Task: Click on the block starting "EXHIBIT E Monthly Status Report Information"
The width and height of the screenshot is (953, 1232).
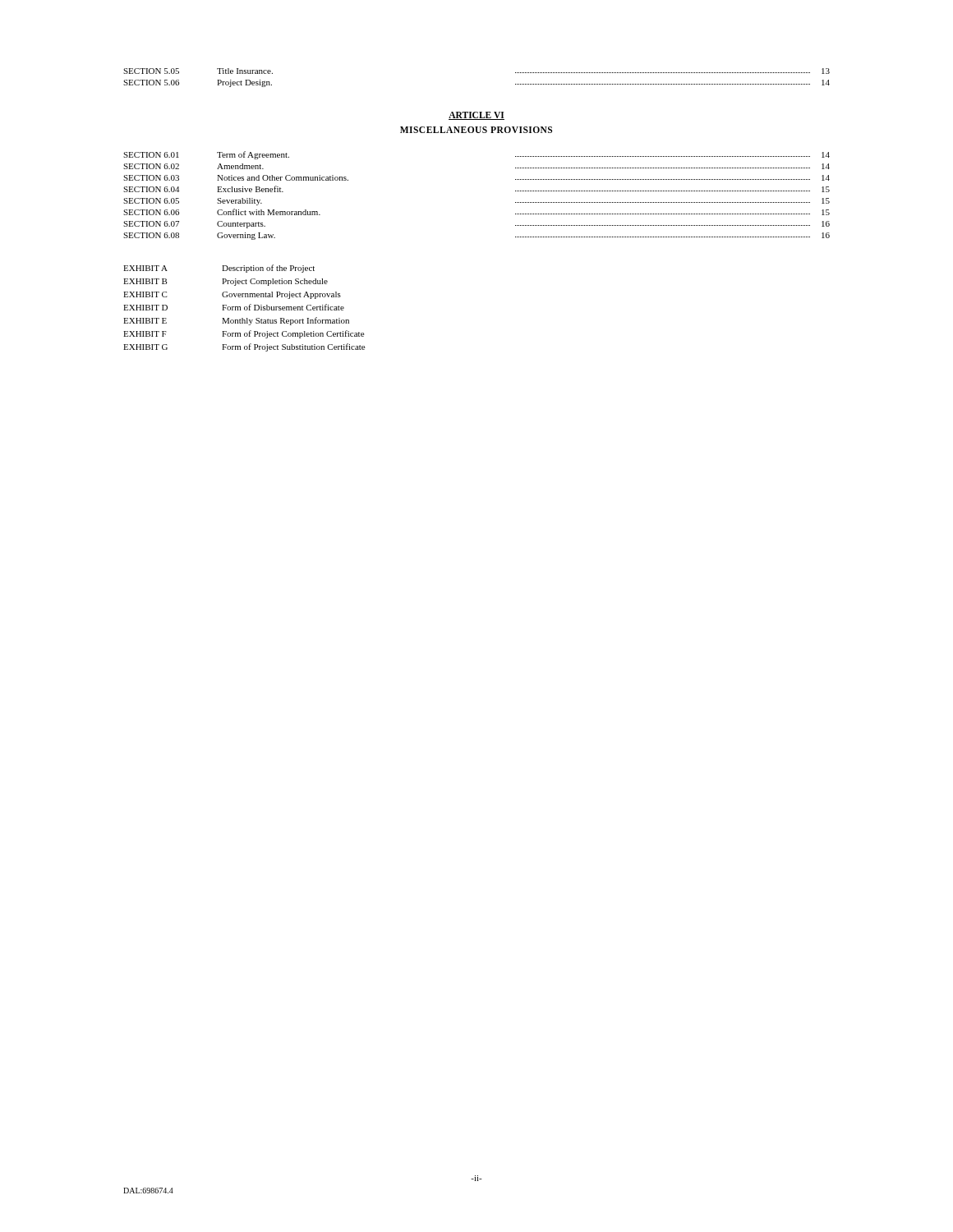Action: tap(236, 321)
